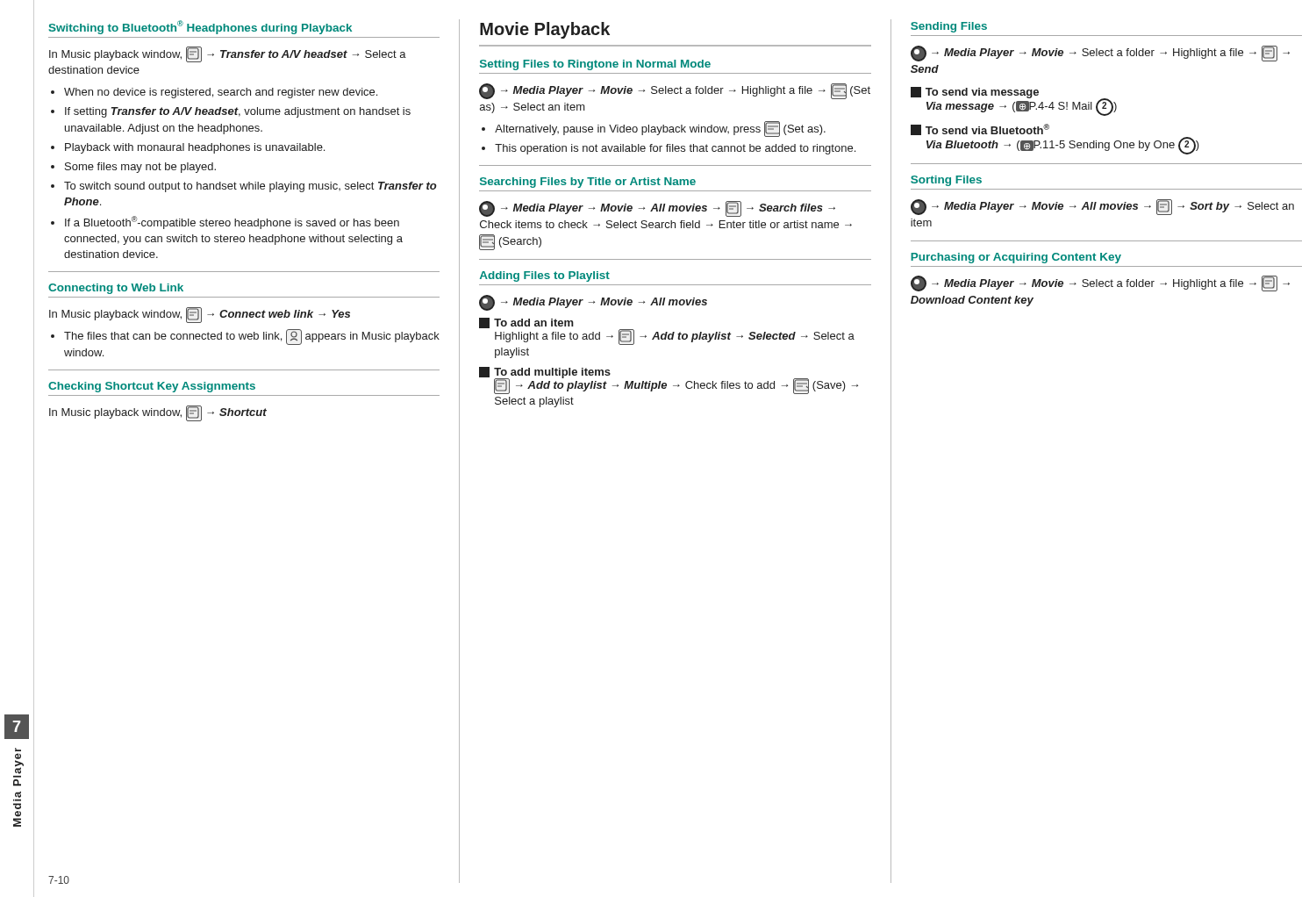Point to the region starting "Purchasing or Acquiring"
1316x897 pixels.
[x=1106, y=258]
